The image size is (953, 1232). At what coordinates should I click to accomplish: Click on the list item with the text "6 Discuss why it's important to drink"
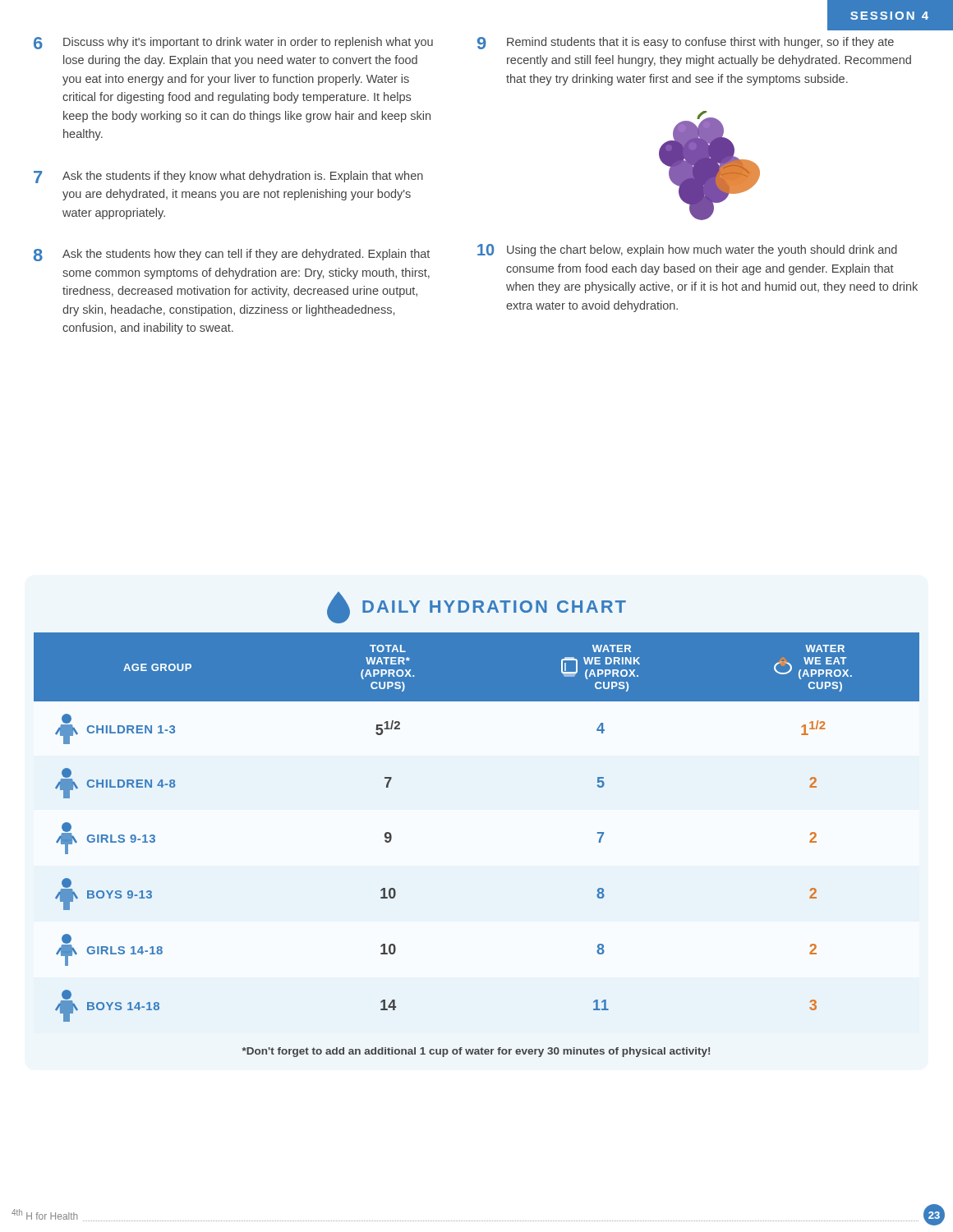coord(234,88)
